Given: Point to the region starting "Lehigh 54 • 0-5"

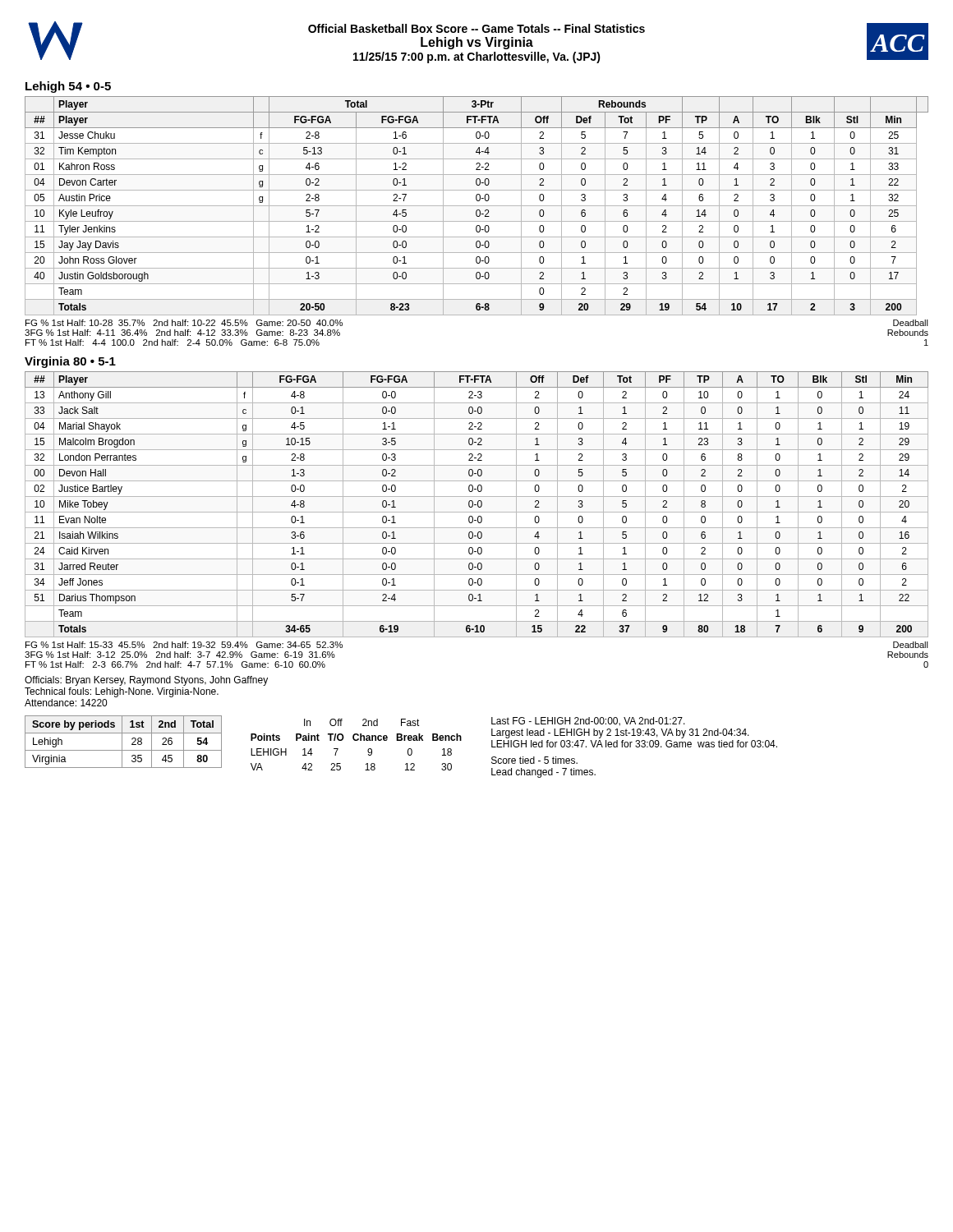Looking at the screenshot, I should pos(68,86).
